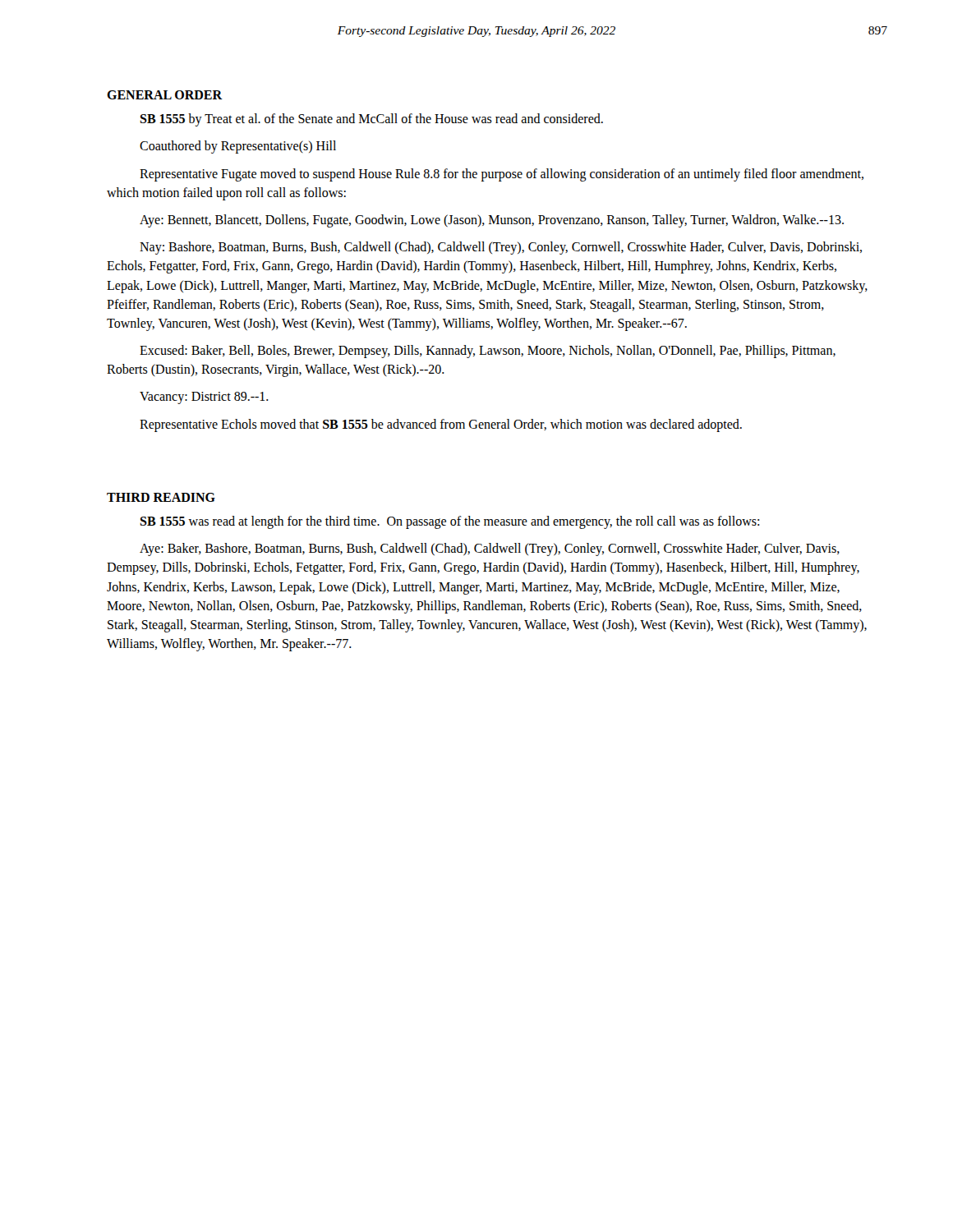Locate the text "Coauthored by Representative(s) Hill"
This screenshot has width=953, height=1232.
(238, 146)
